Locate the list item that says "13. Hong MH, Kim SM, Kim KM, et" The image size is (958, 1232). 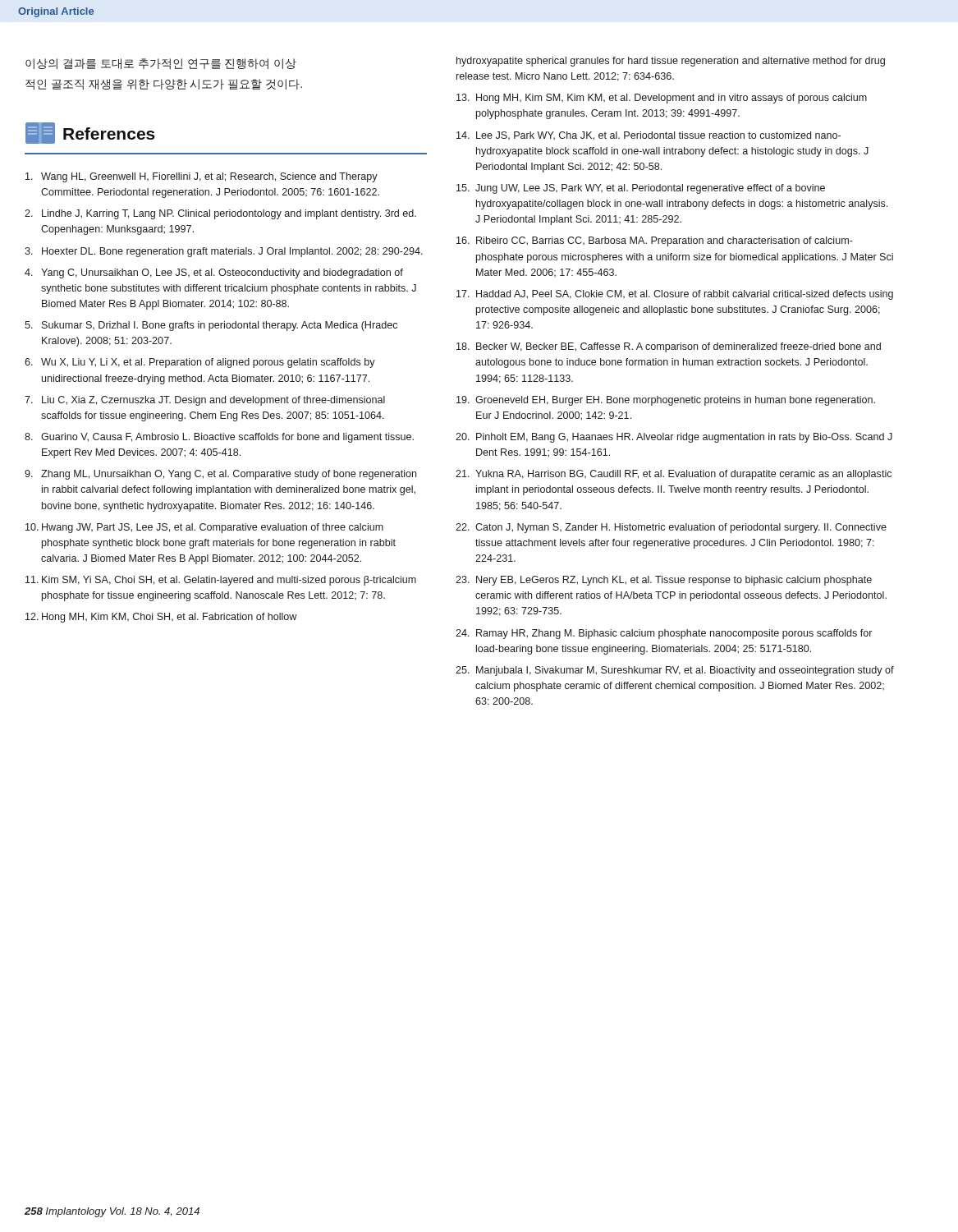pos(675,106)
